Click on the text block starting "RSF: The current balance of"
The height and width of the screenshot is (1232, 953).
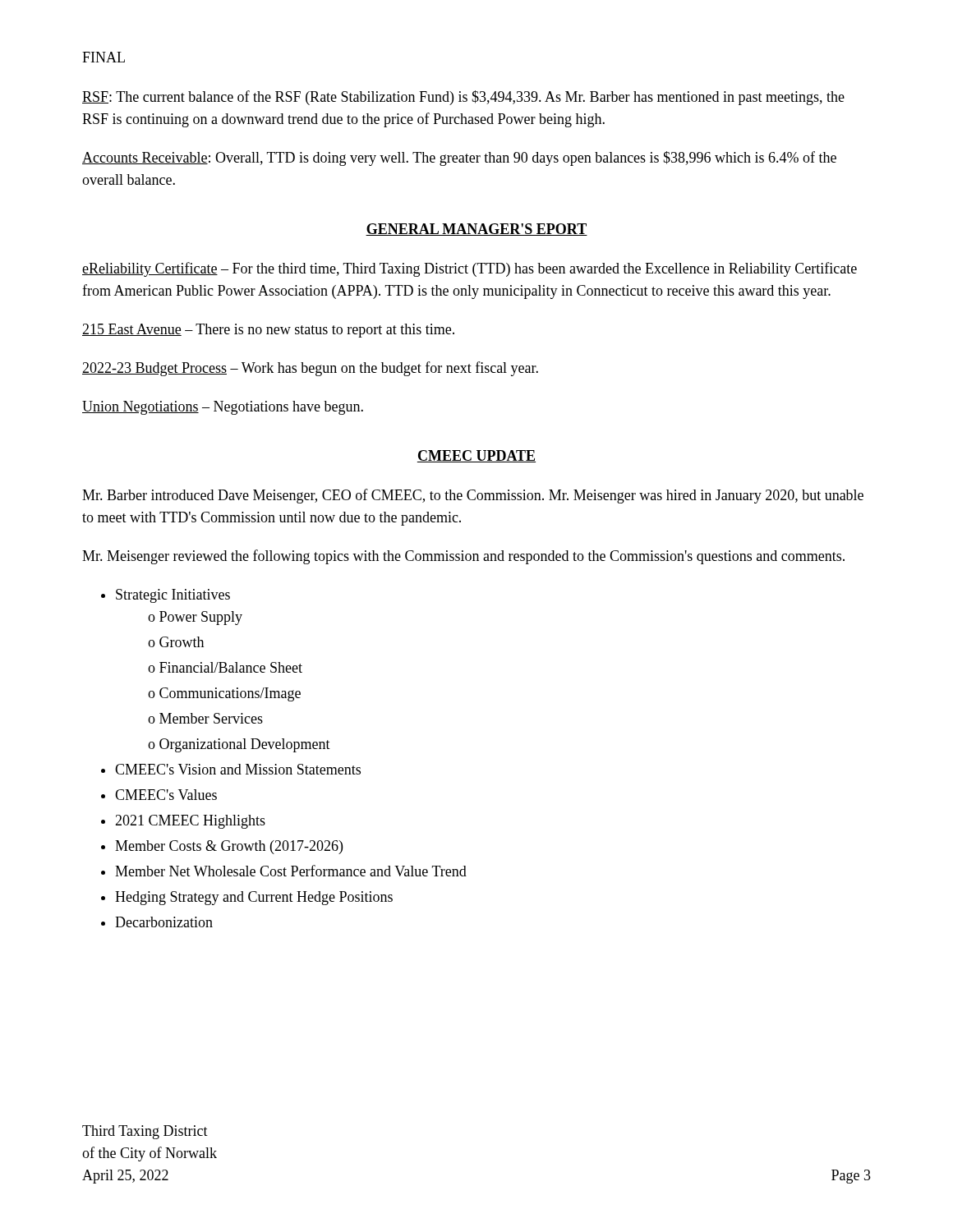(x=463, y=108)
